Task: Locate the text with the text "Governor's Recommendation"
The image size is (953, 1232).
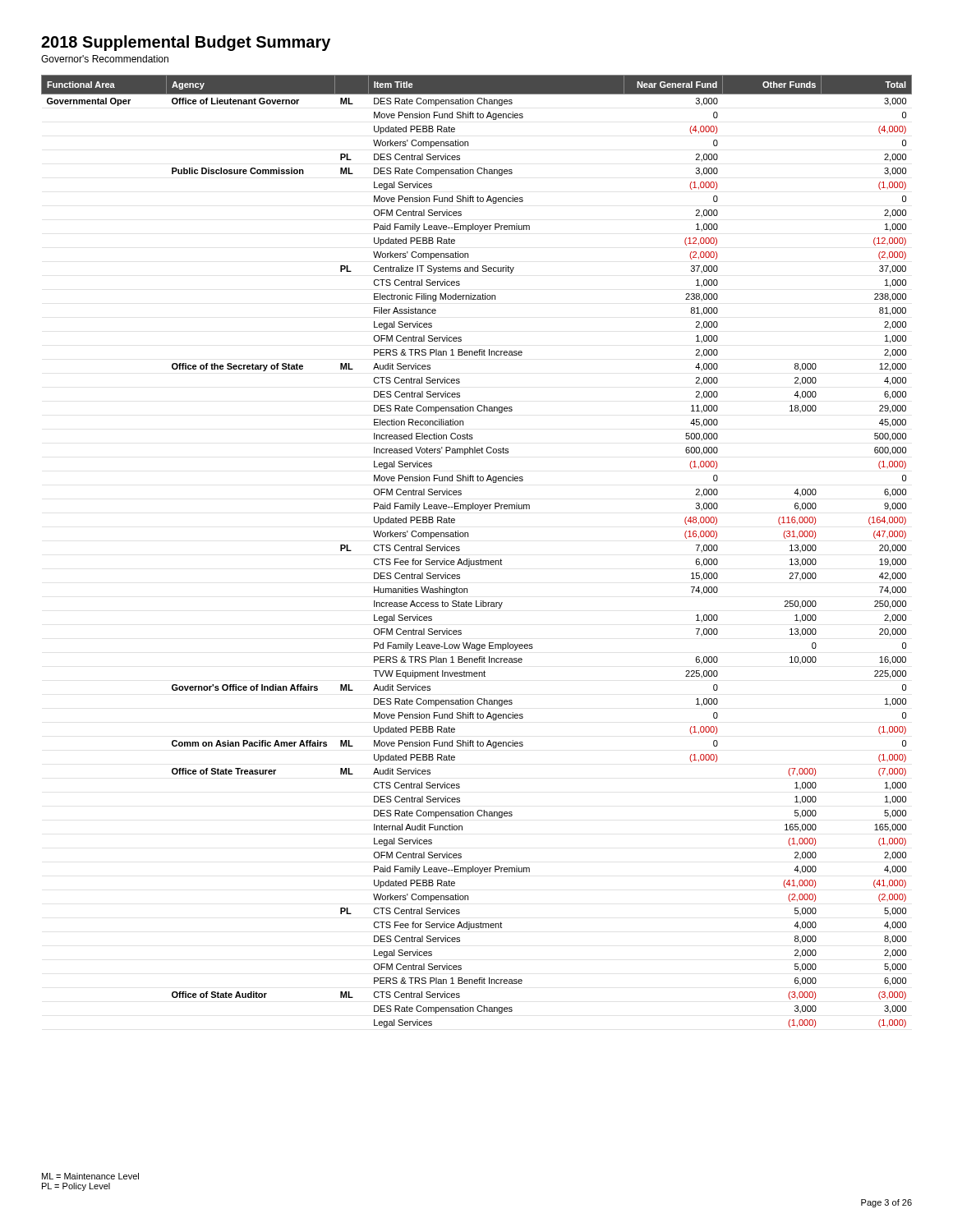Action: [x=105, y=59]
